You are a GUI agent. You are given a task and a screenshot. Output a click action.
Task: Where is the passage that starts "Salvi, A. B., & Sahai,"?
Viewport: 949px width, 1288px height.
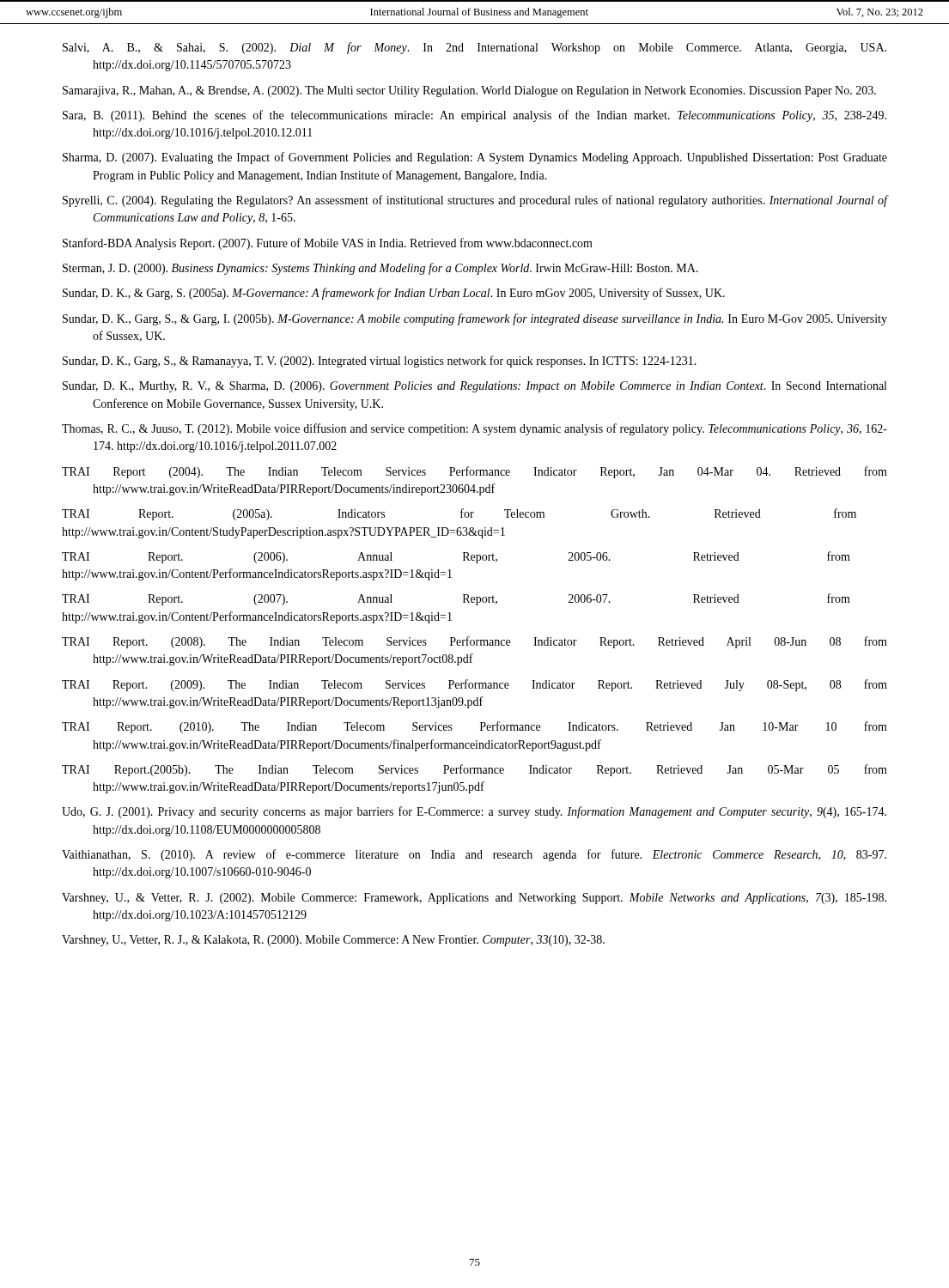[x=474, y=57]
